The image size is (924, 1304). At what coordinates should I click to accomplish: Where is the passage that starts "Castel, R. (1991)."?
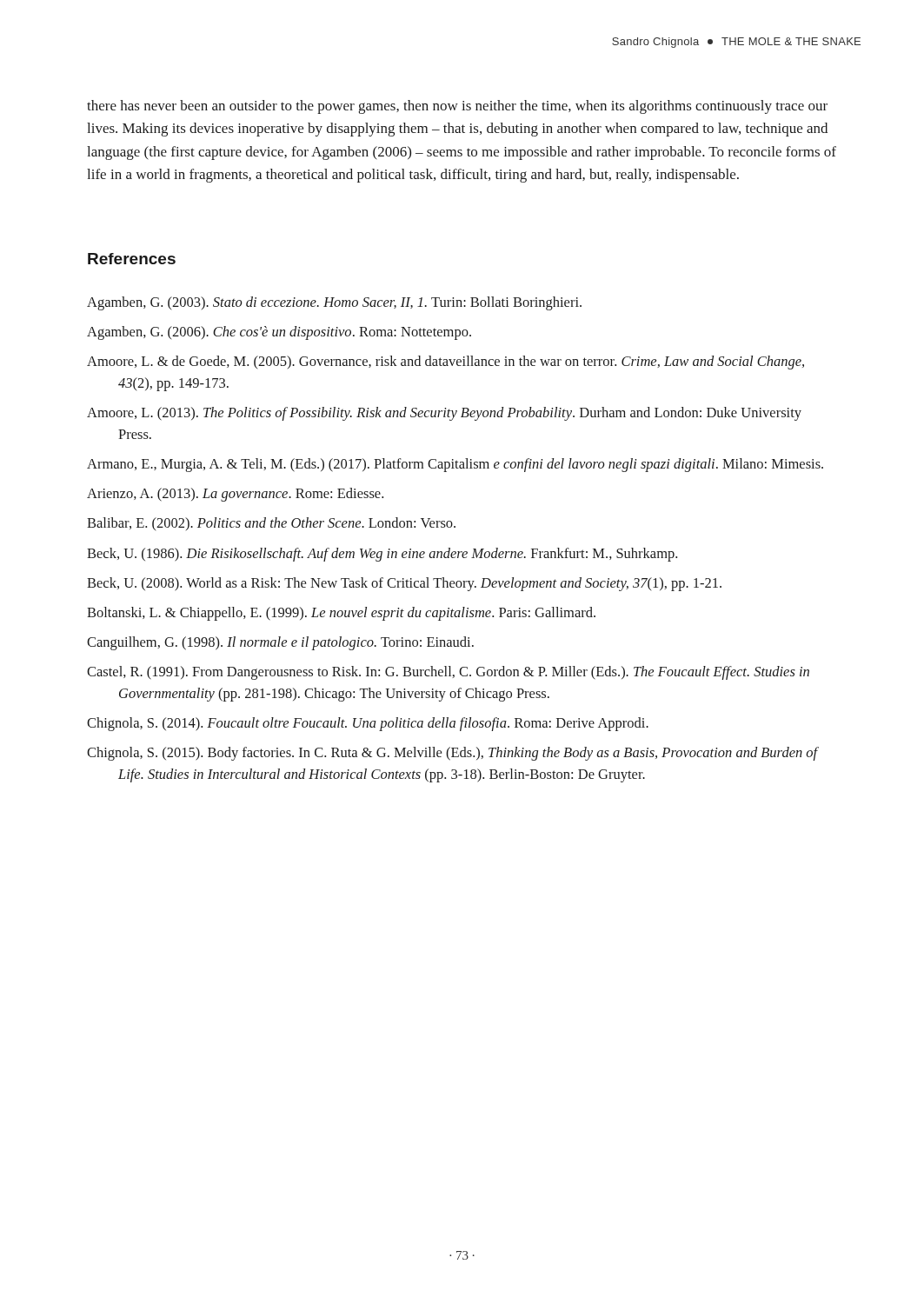(x=448, y=682)
